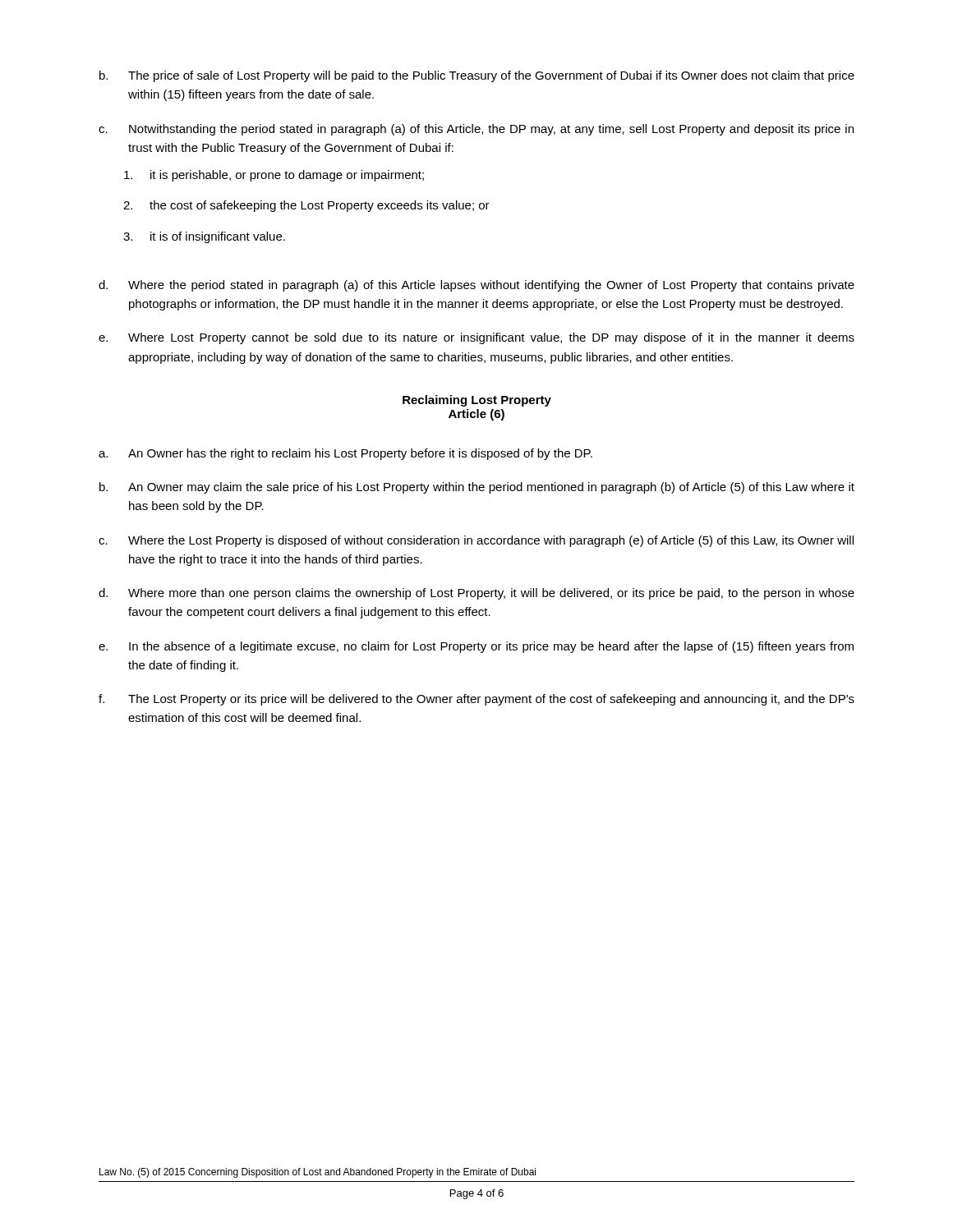Navigate to the block starting "d. Where more than one person claims"
This screenshot has height=1232, width=953.
coord(476,602)
